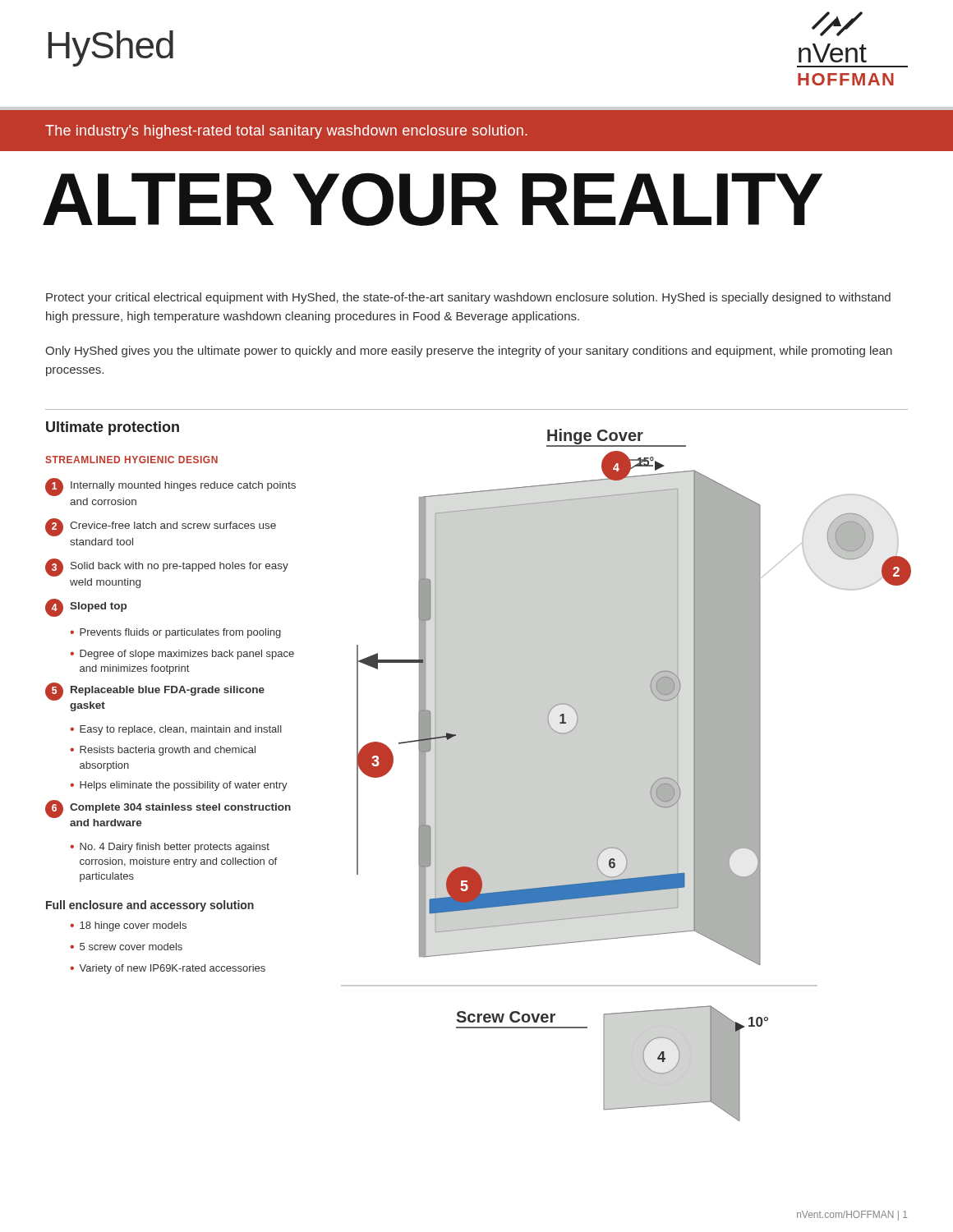Point to "Helps eliminate the possibility of water entry"
This screenshot has width=953, height=1232.
tap(183, 785)
